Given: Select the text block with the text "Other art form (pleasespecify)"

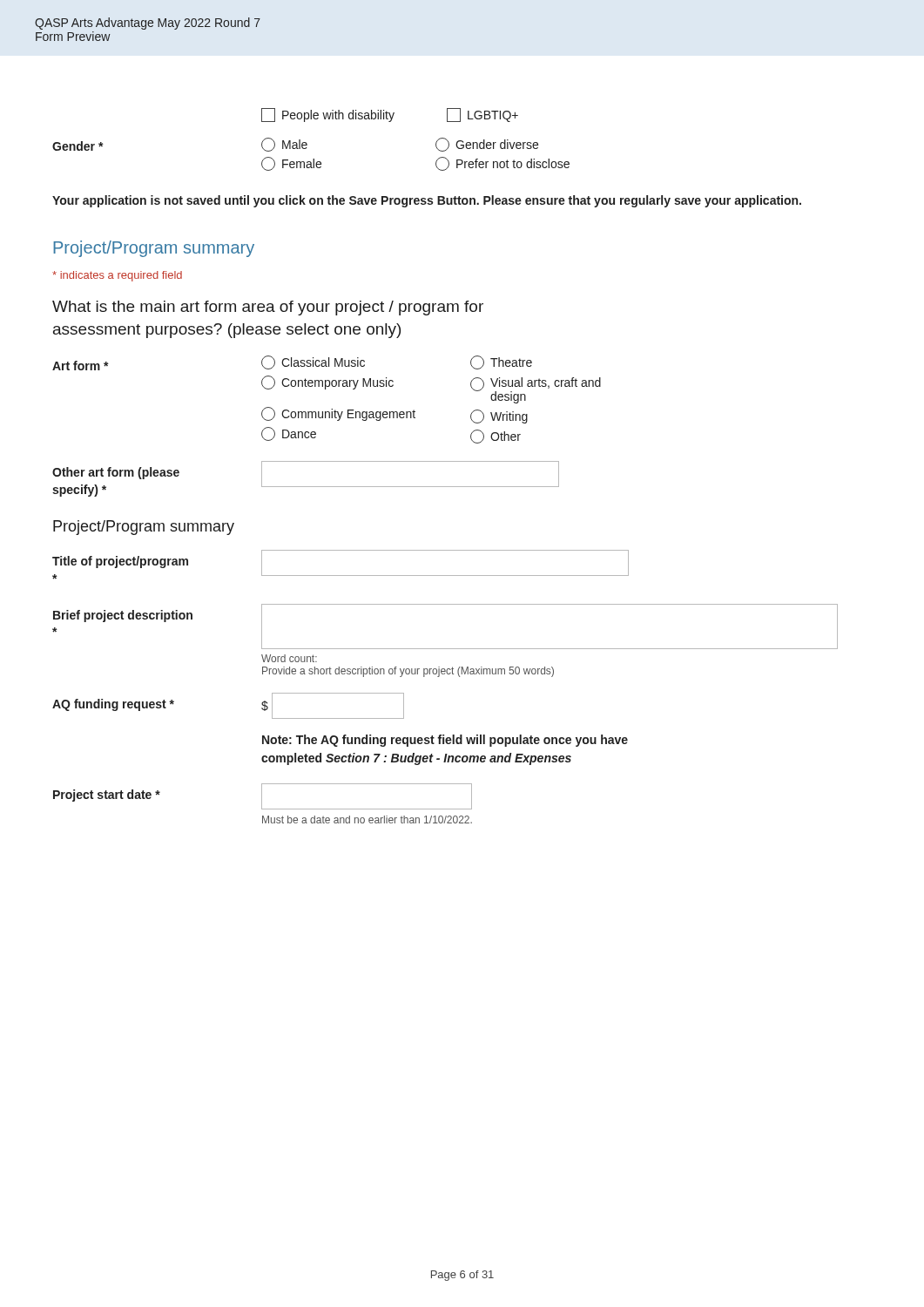Looking at the screenshot, I should pos(462,480).
